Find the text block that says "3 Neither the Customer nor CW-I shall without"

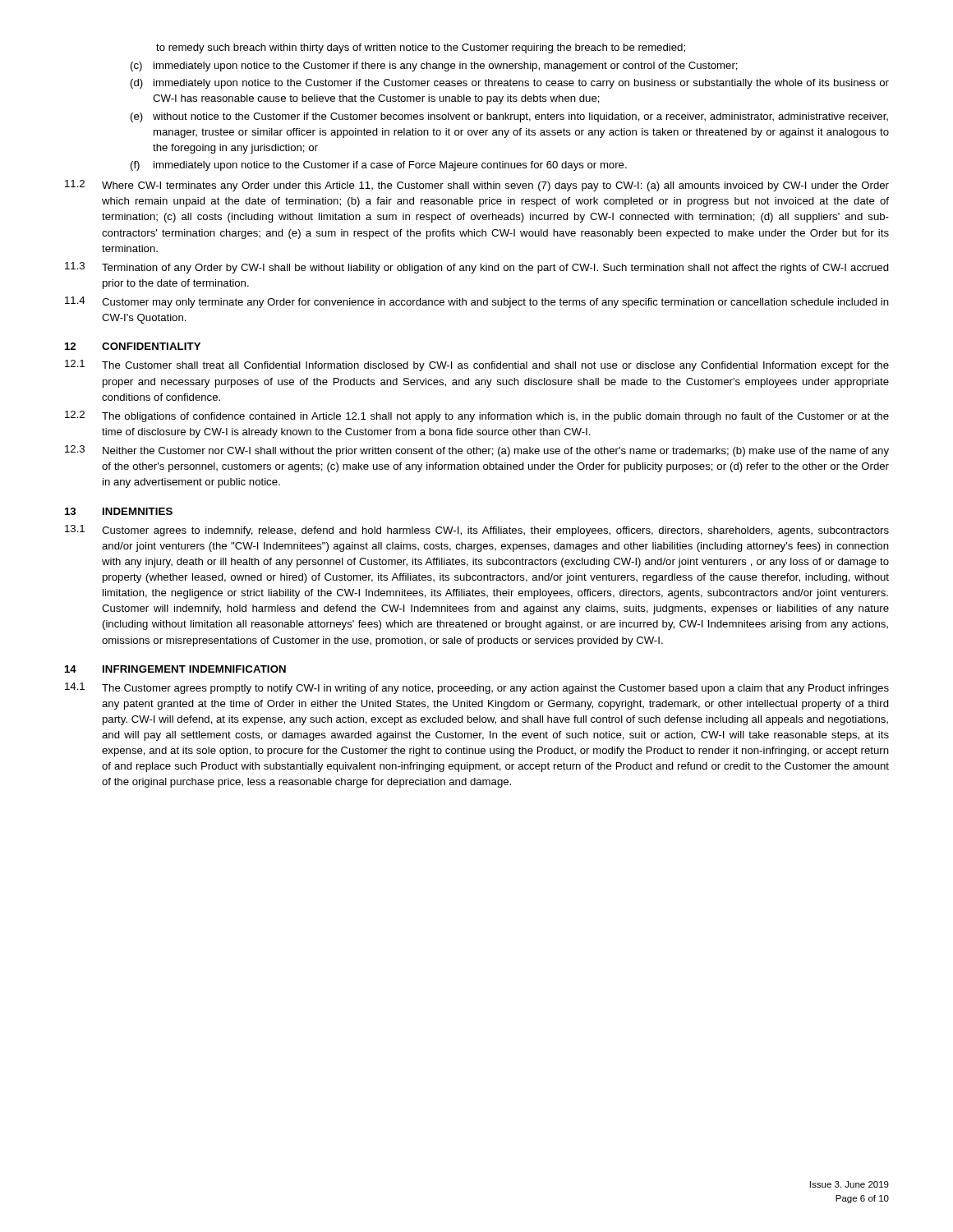click(476, 466)
